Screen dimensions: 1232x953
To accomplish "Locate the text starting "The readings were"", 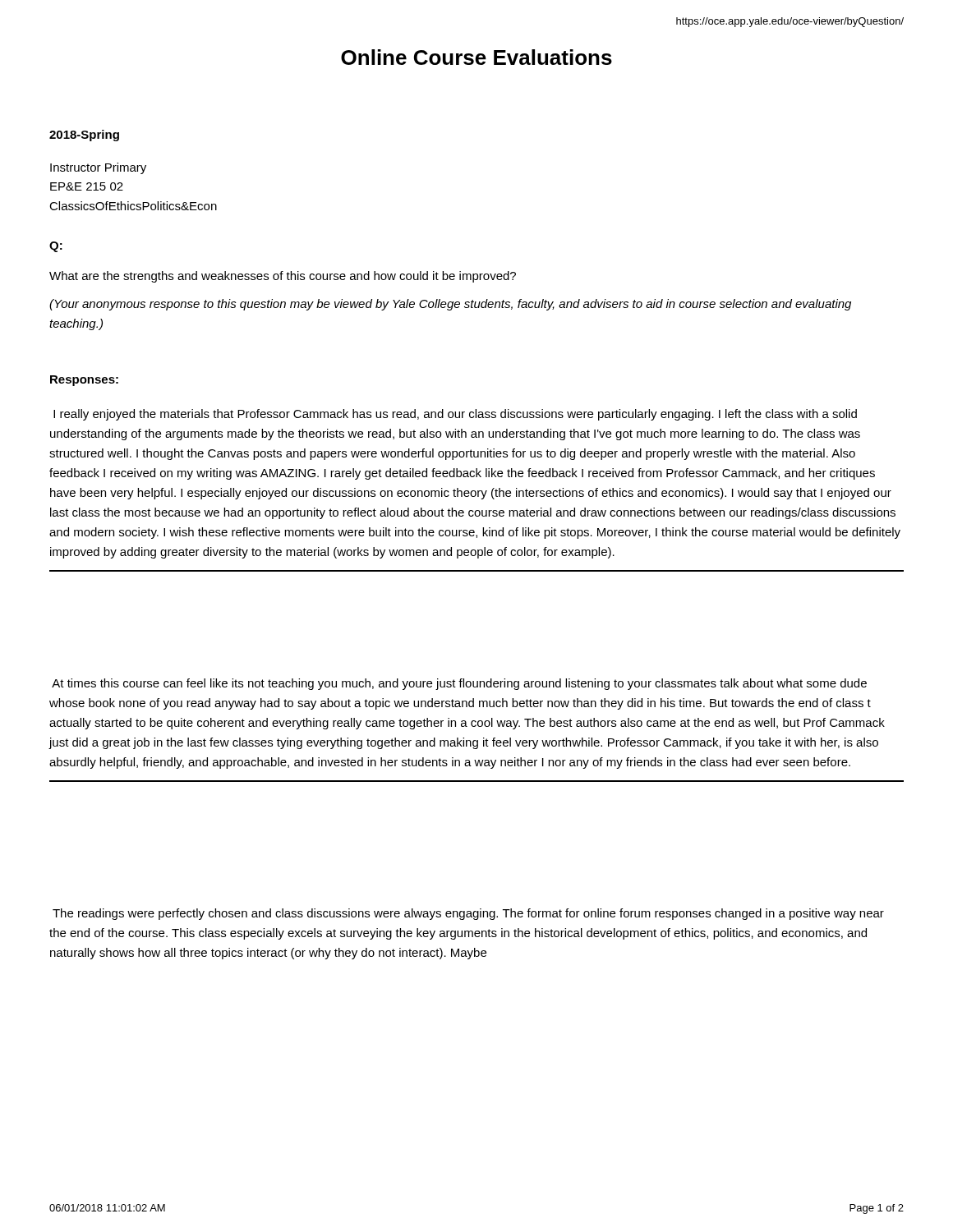I will pyautogui.click(x=467, y=933).
